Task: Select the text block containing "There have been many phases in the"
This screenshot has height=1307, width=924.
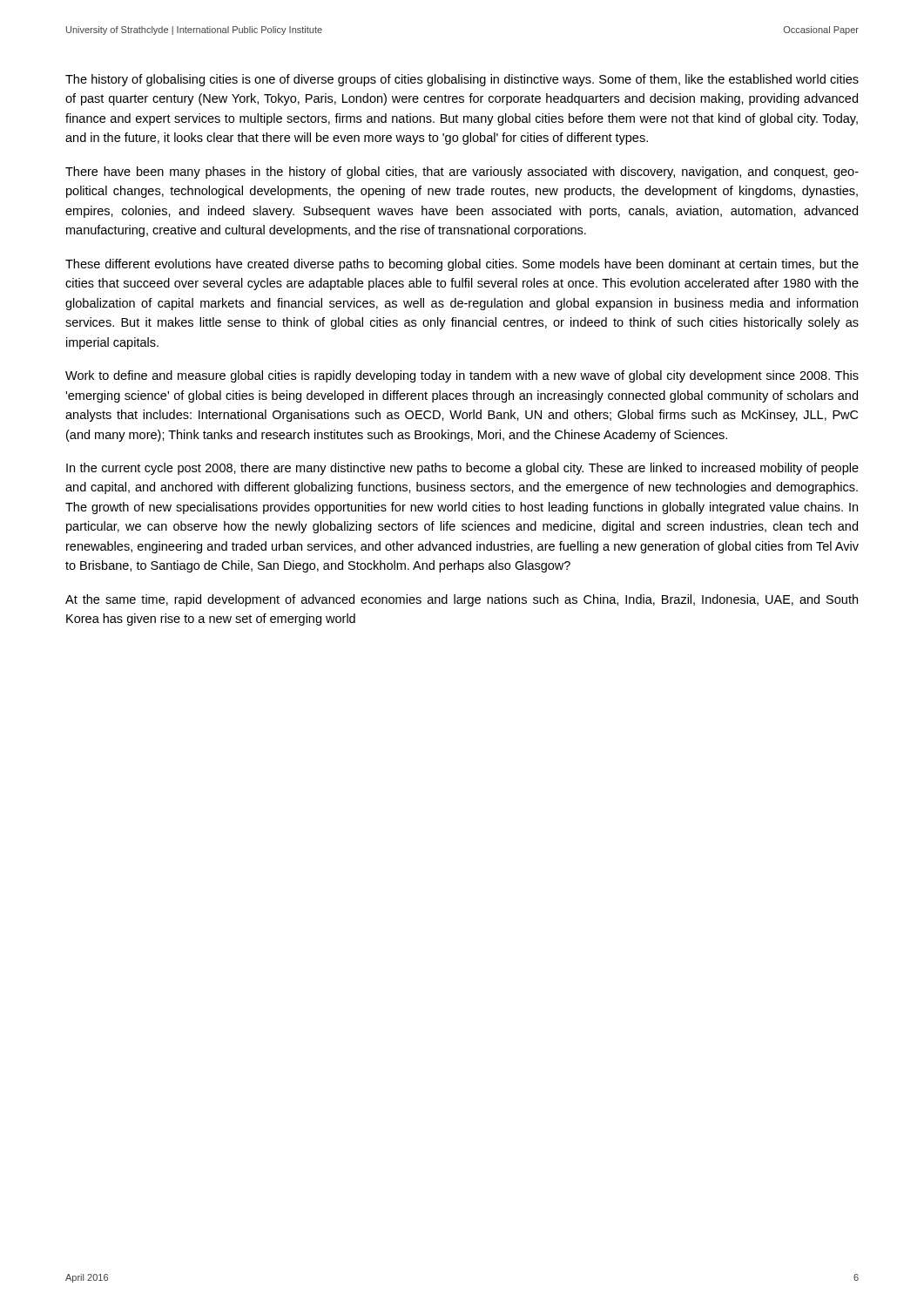Action: point(462,201)
